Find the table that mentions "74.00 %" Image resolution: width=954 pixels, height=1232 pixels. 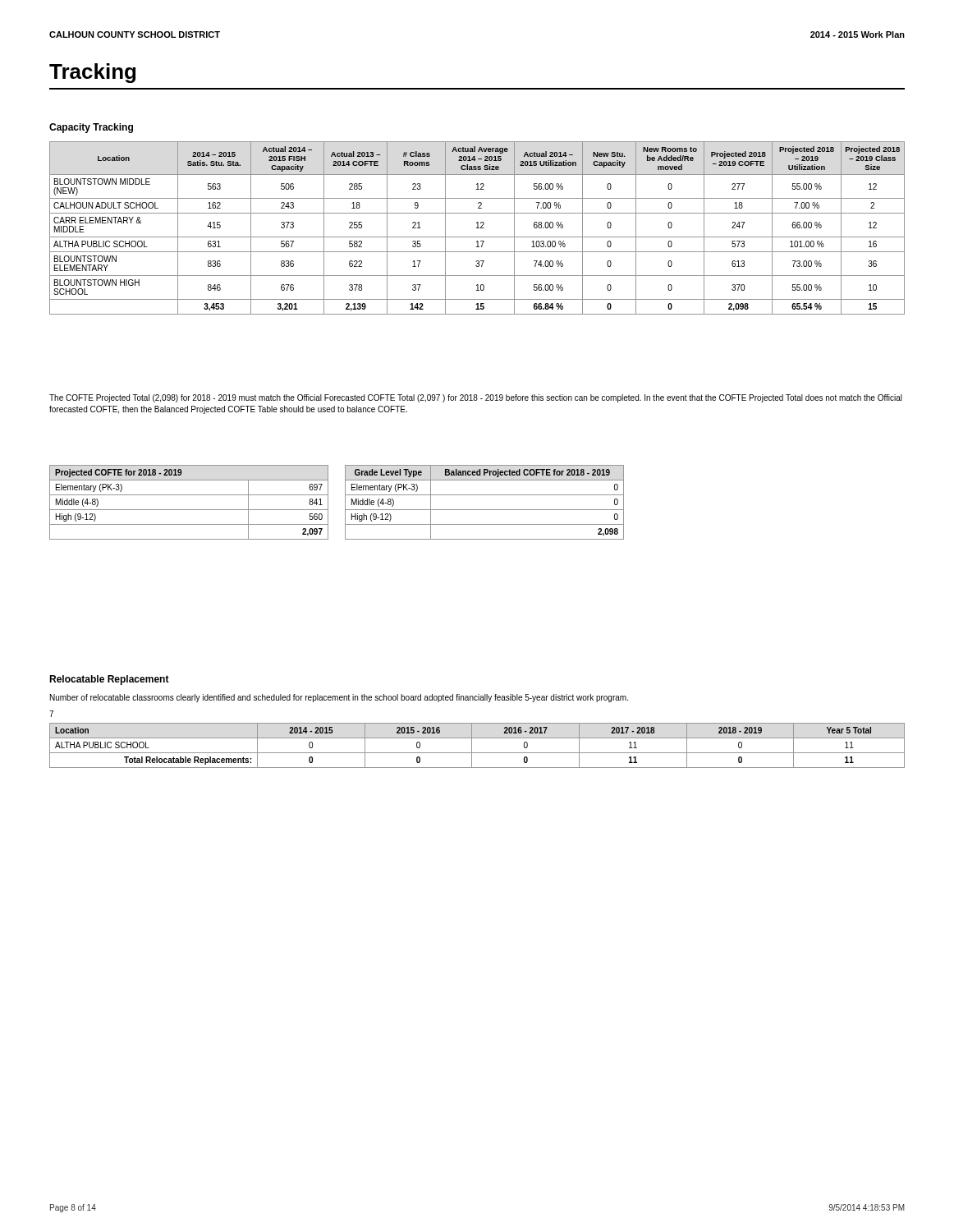click(x=477, y=228)
